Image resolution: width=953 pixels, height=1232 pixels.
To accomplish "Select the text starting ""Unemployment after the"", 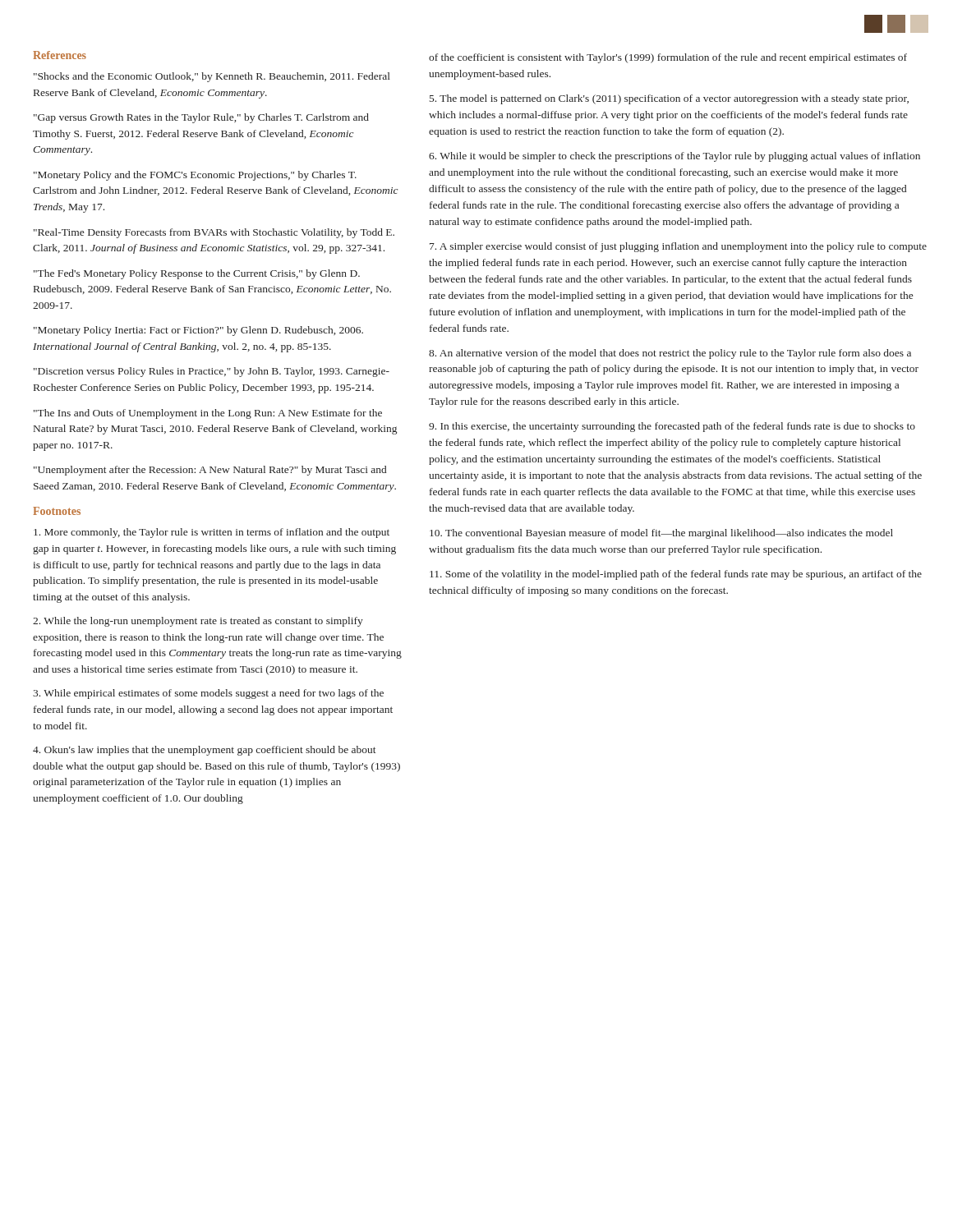I will click(215, 478).
